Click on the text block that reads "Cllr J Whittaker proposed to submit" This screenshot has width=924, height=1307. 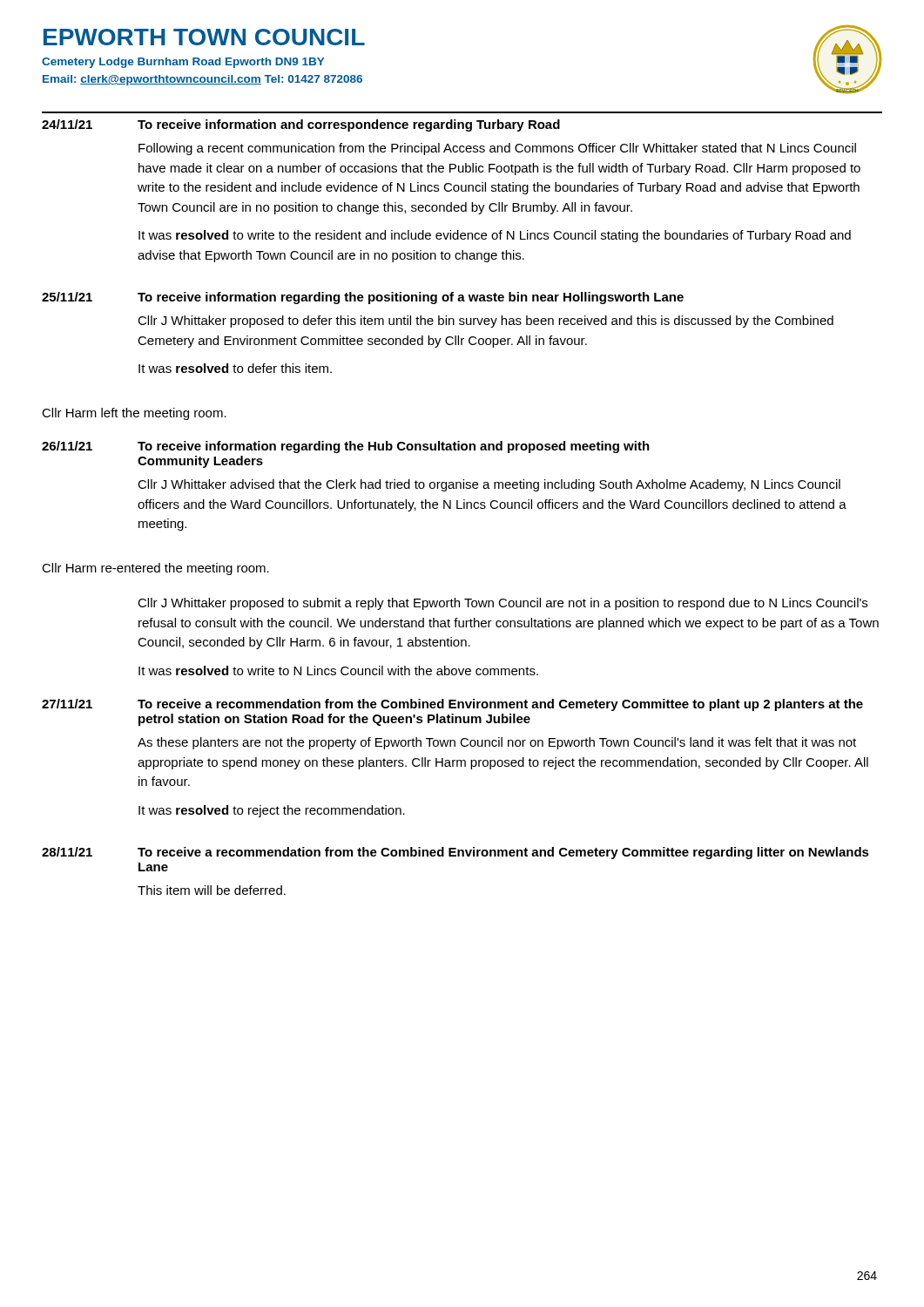(x=508, y=622)
